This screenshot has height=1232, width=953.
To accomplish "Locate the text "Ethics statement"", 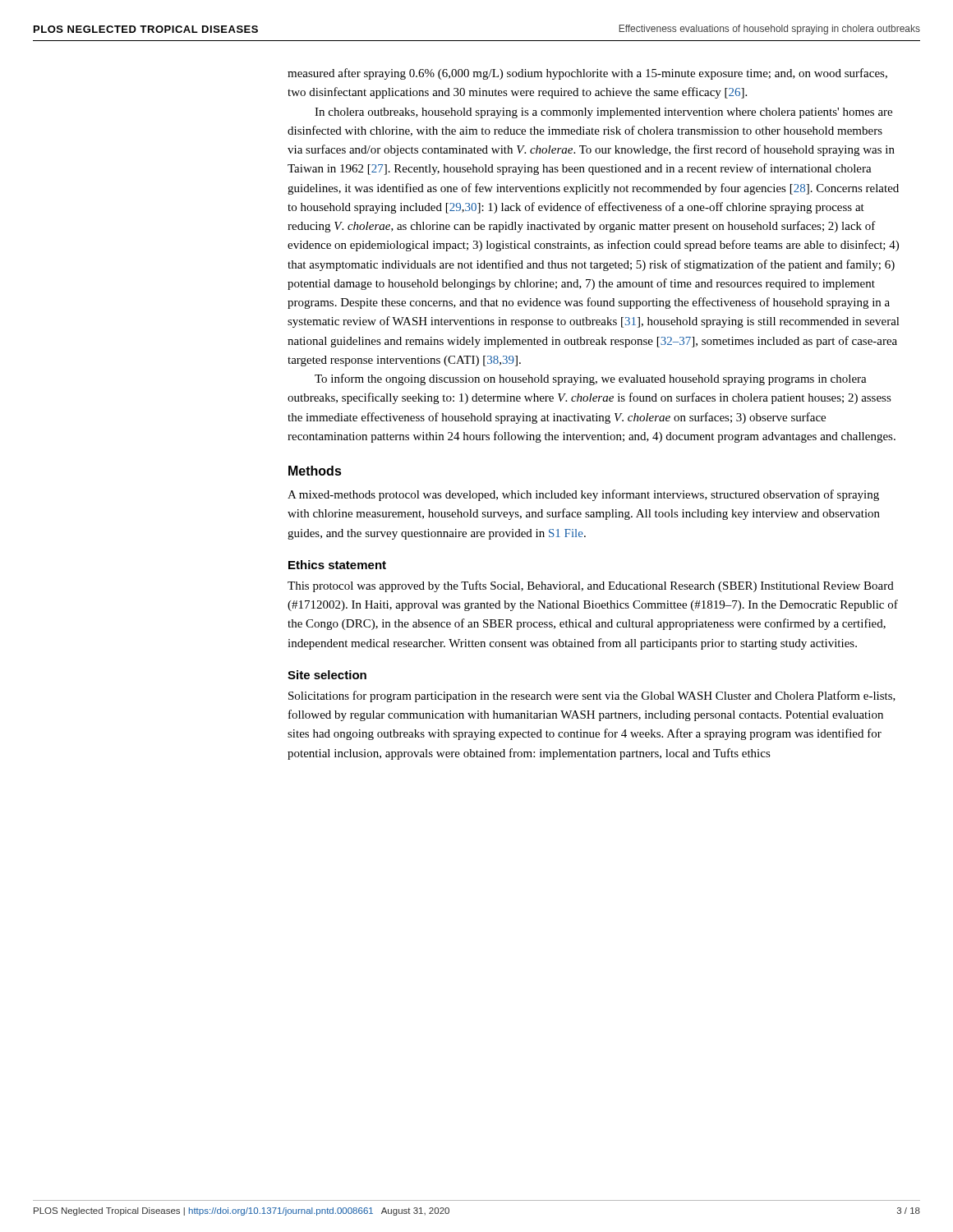I will tap(337, 564).
